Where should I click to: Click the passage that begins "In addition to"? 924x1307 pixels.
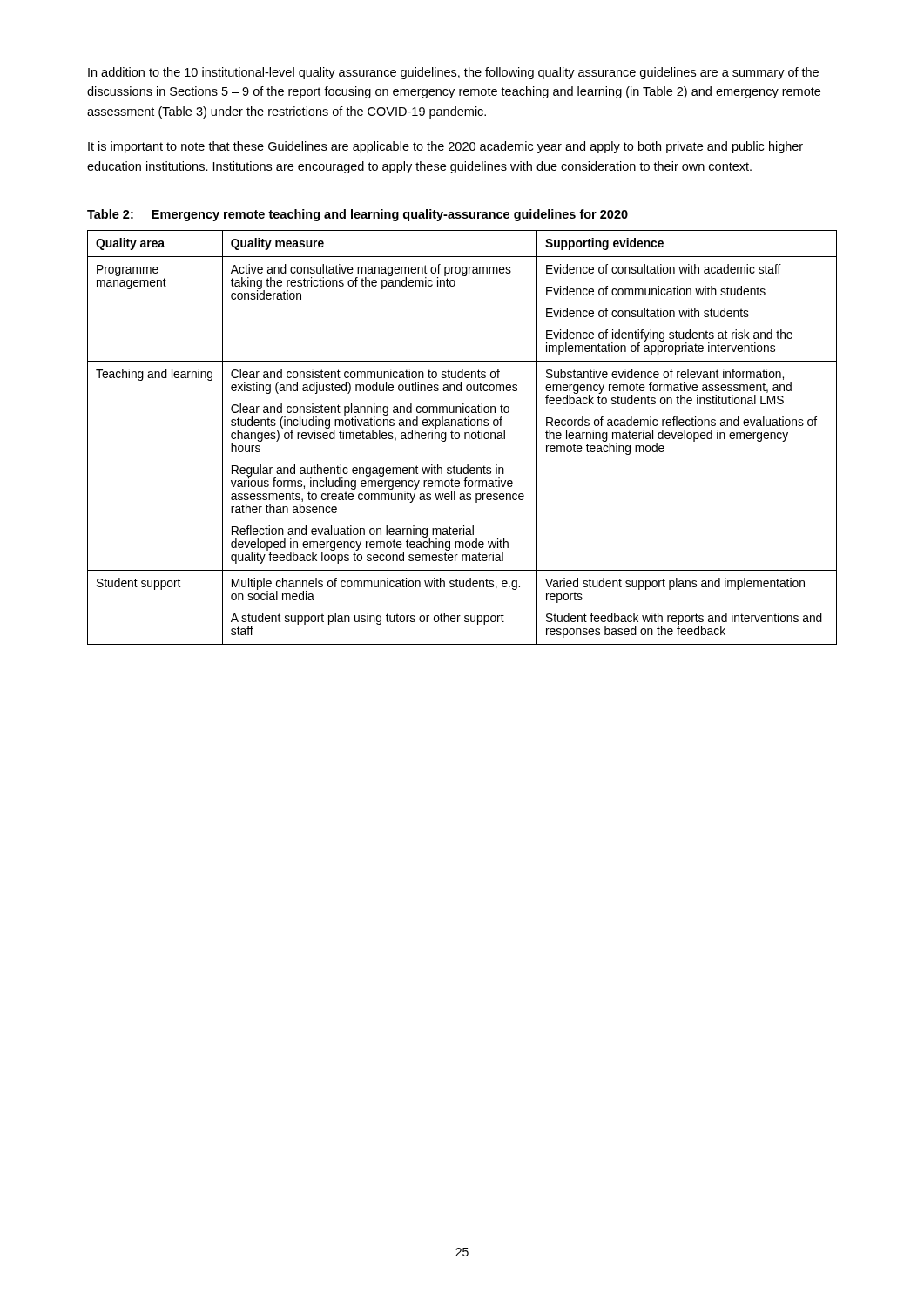click(x=454, y=92)
